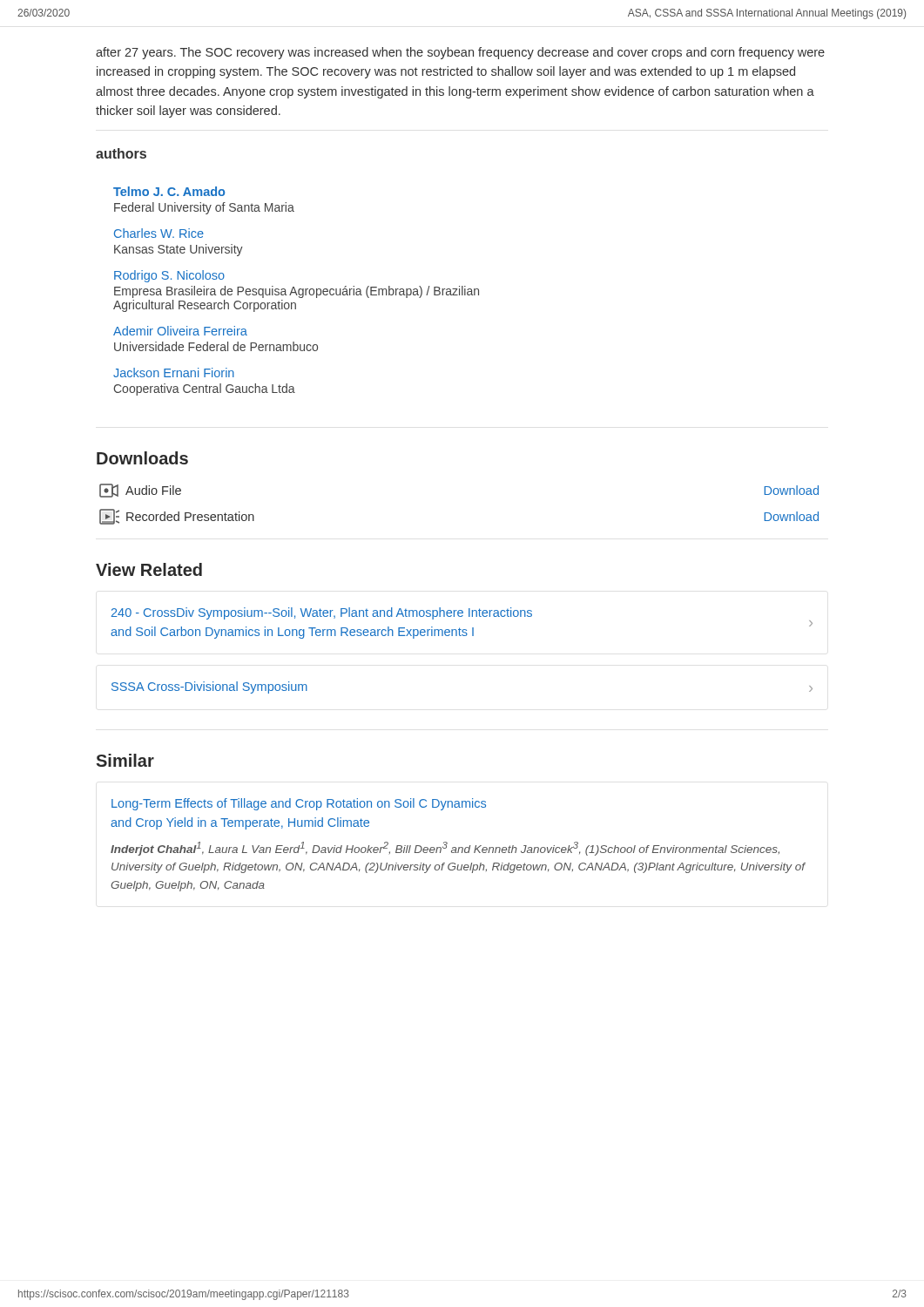Select the element starting "Ademir Oliveira Ferreira Universidade Federal de"

[180, 331]
